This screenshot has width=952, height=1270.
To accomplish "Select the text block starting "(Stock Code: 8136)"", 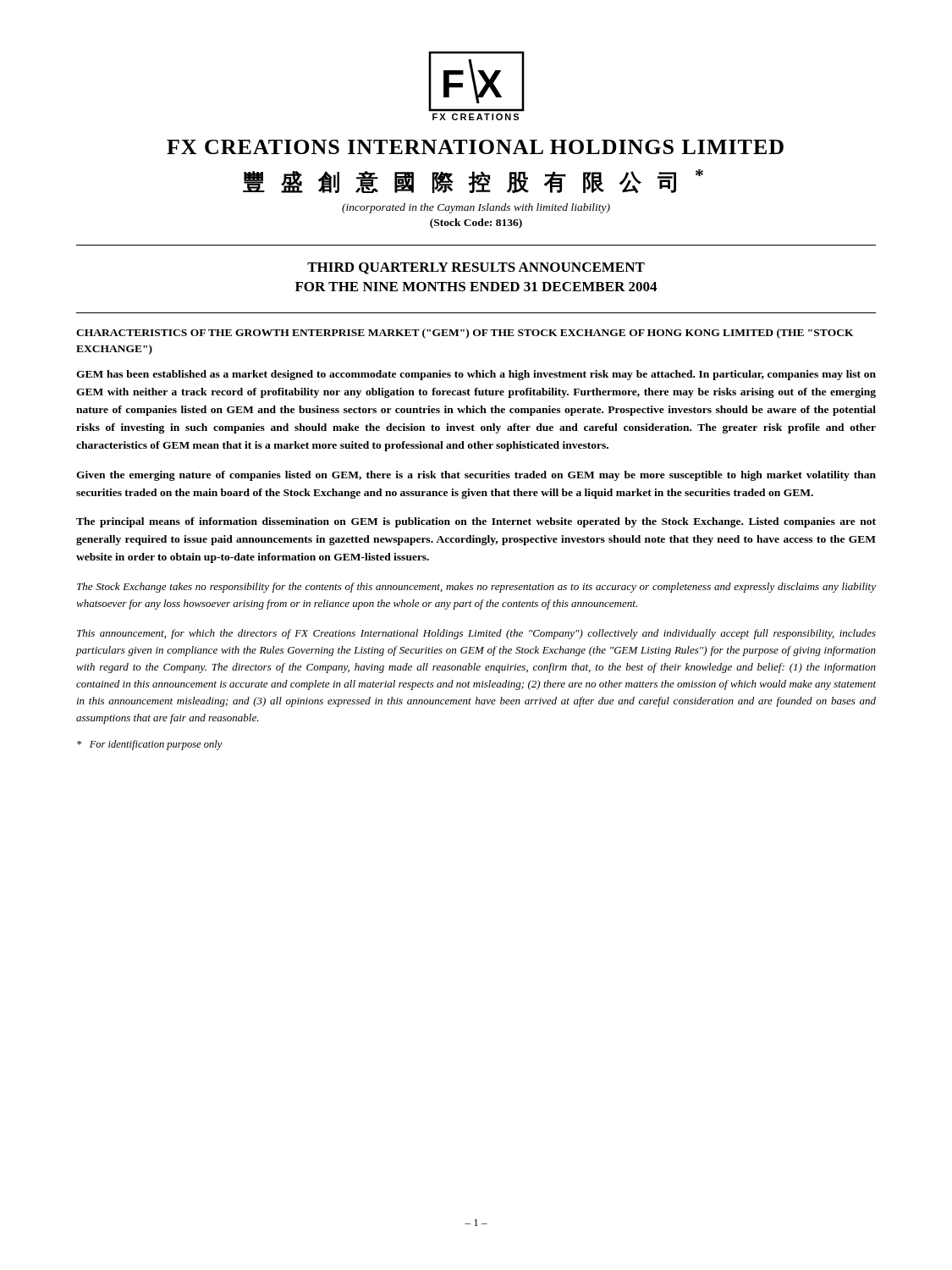I will pyautogui.click(x=476, y=222).
